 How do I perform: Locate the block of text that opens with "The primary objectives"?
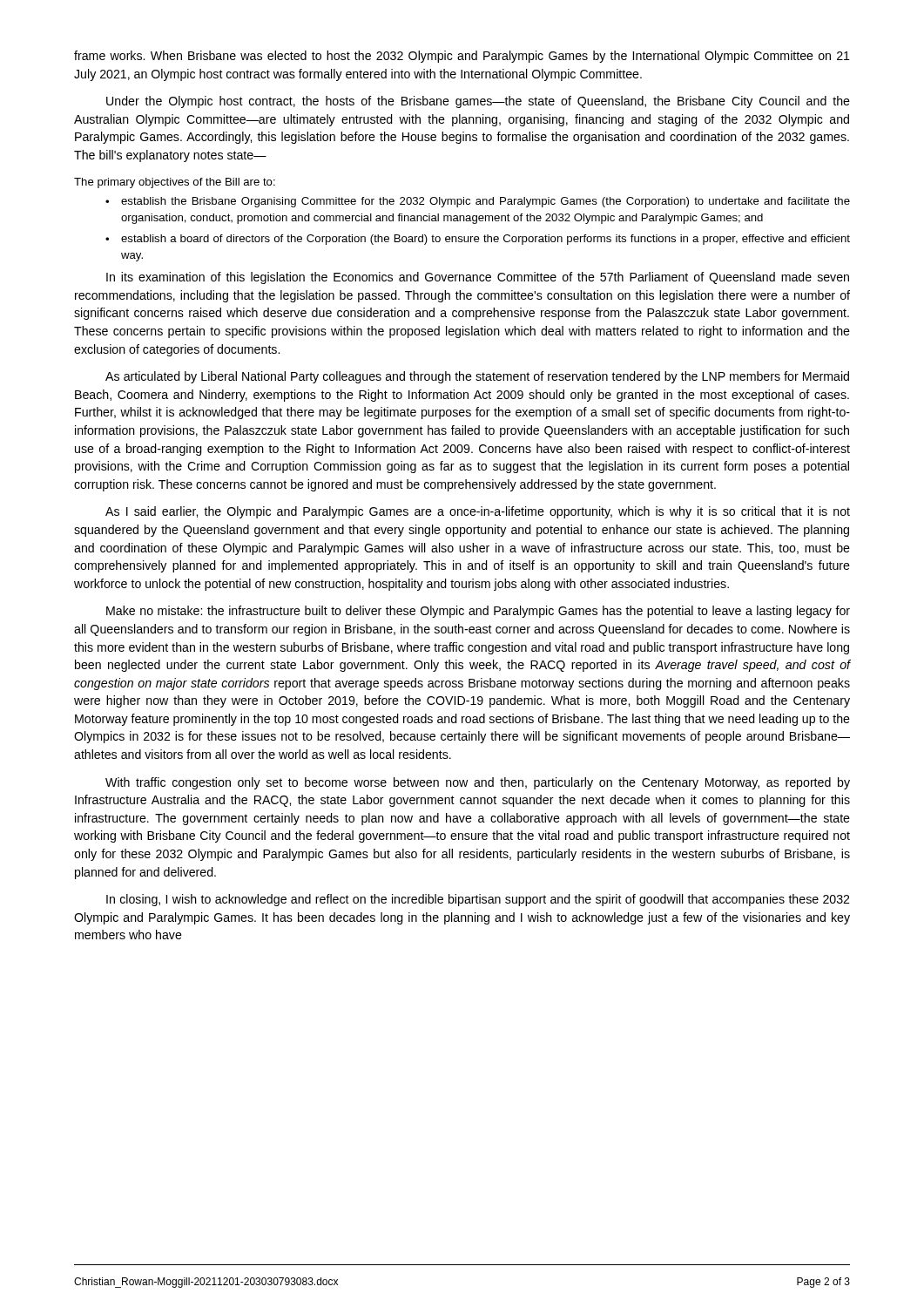coord(175,183)
